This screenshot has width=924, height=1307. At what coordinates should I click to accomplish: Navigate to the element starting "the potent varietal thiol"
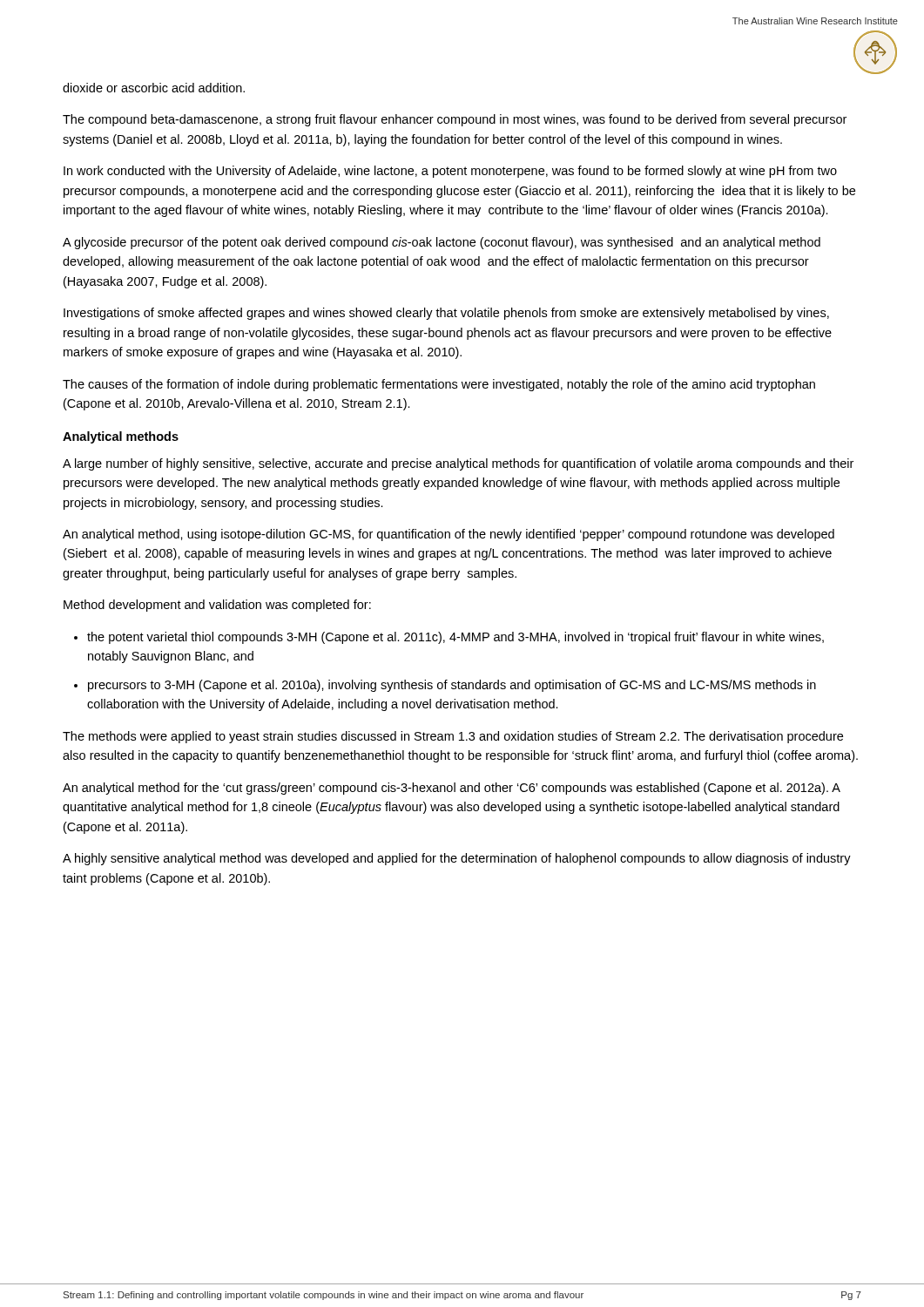tap(456, 647)
